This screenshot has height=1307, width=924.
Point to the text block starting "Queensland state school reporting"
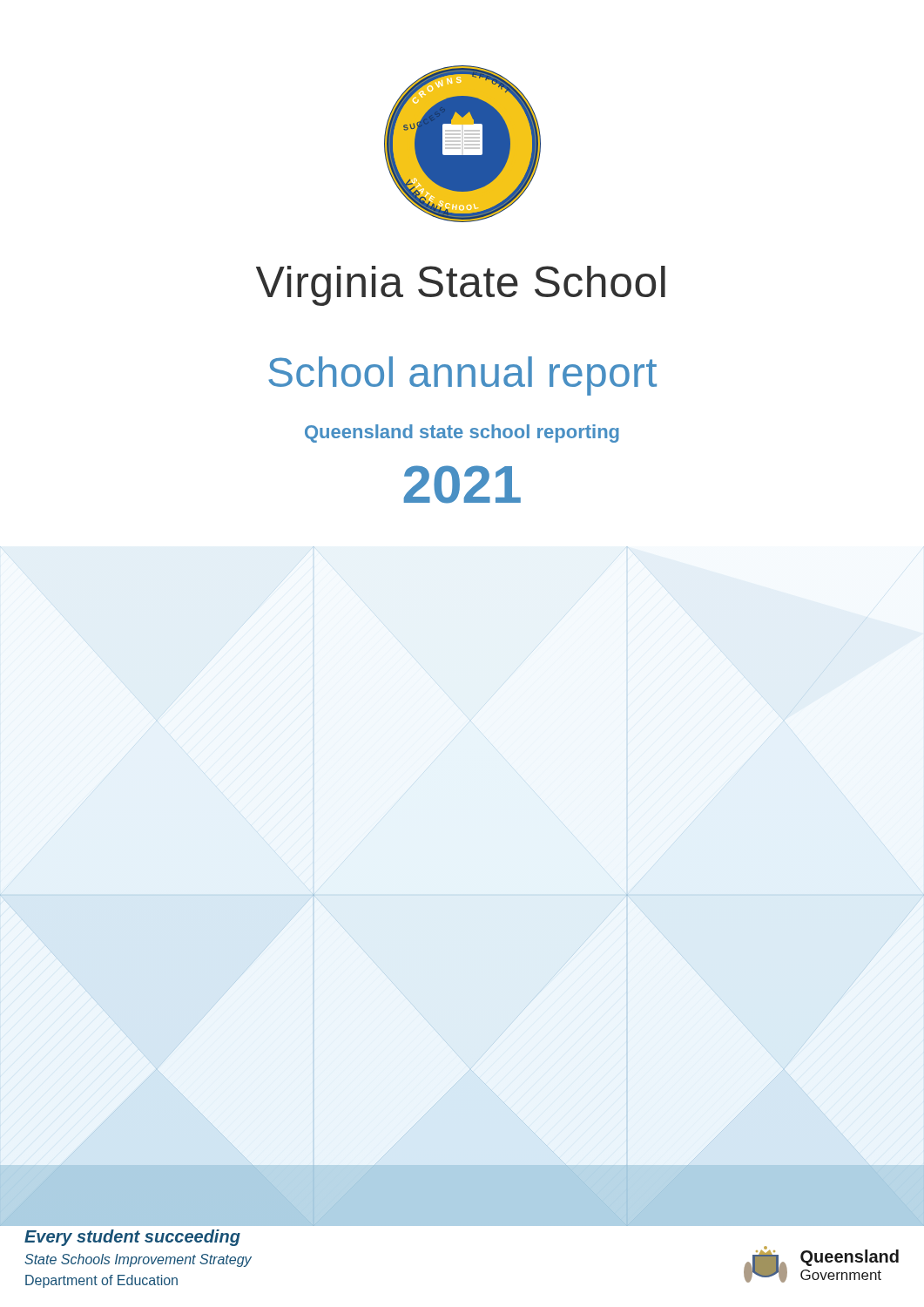462,432
